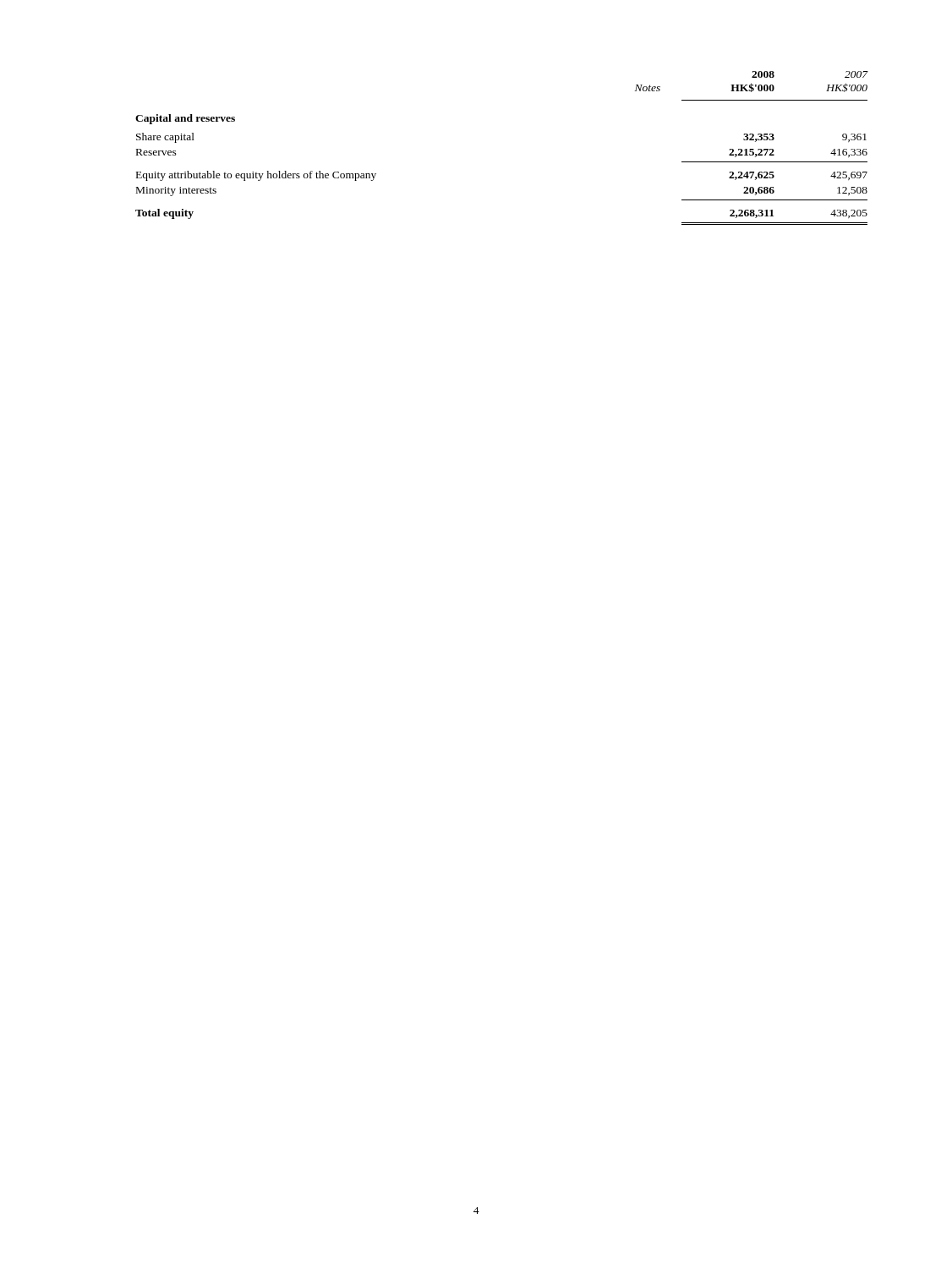Locate the table with the text "Notes 2008HK$'000 2007HK$'000 Capital"
The width and height of the screenshot is (952, 1268).
click(x=501, y=149)
